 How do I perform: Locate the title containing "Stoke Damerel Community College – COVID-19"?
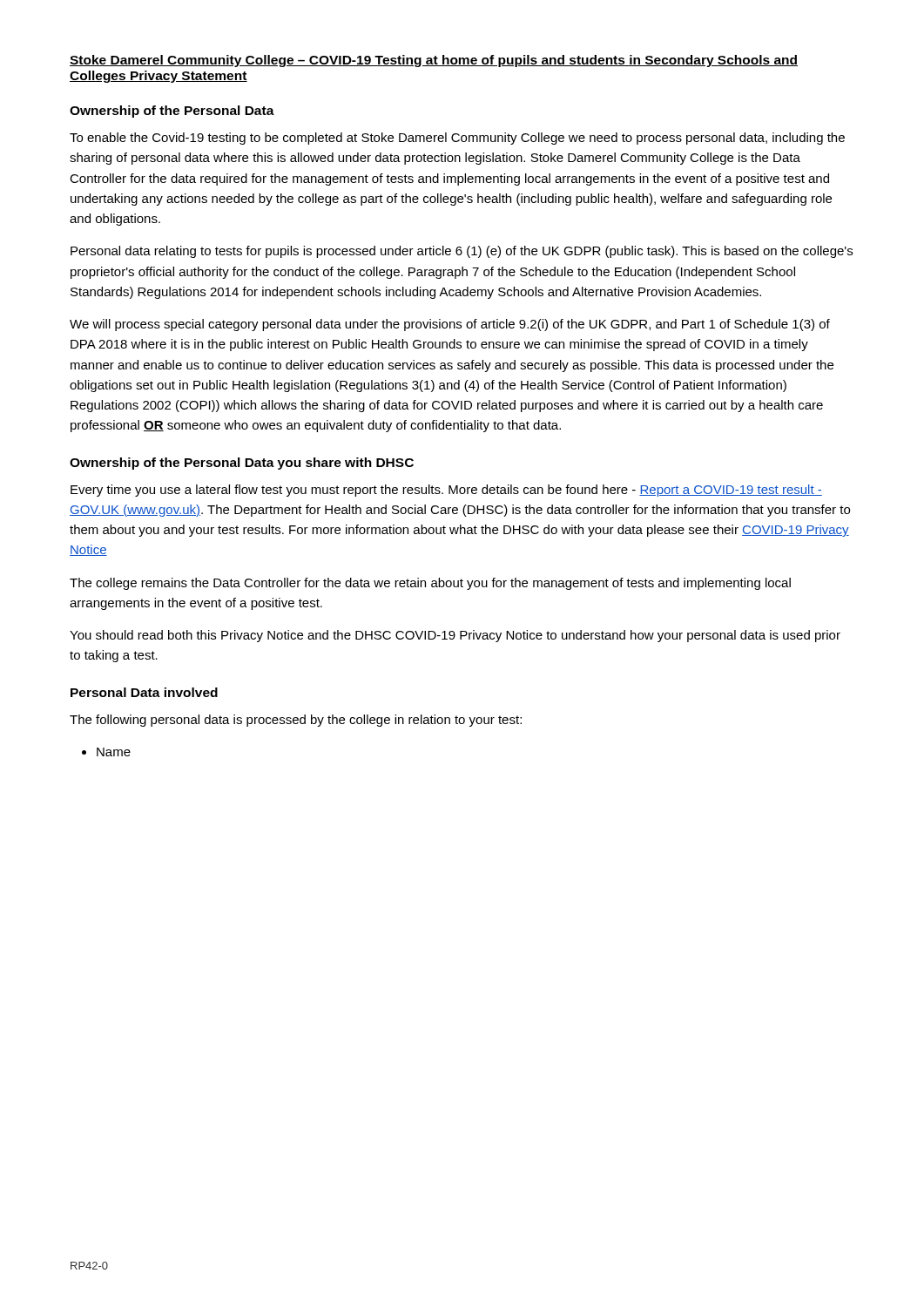click(x=434, y=68)
